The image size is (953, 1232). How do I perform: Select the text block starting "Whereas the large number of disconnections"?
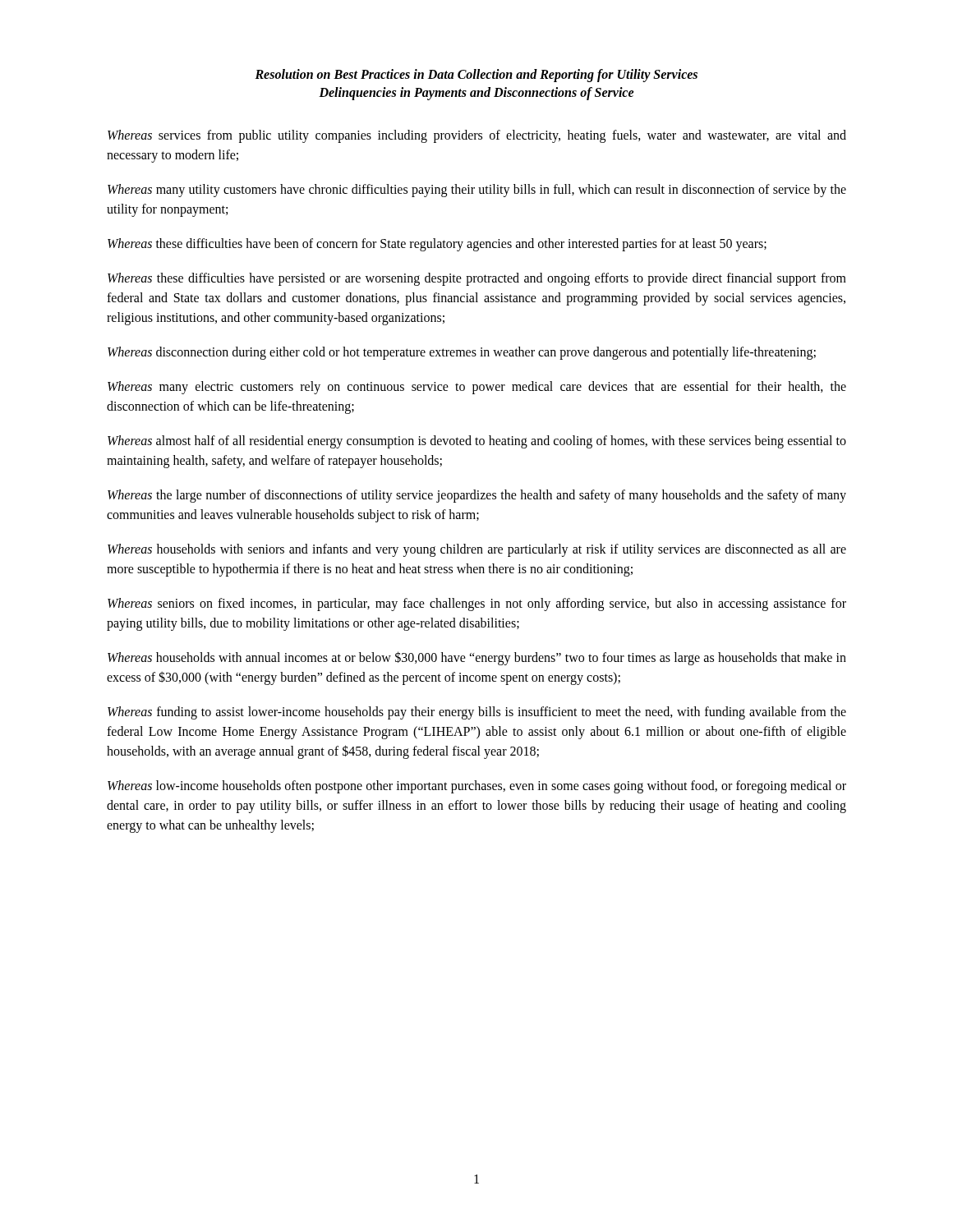coord(476,505)
